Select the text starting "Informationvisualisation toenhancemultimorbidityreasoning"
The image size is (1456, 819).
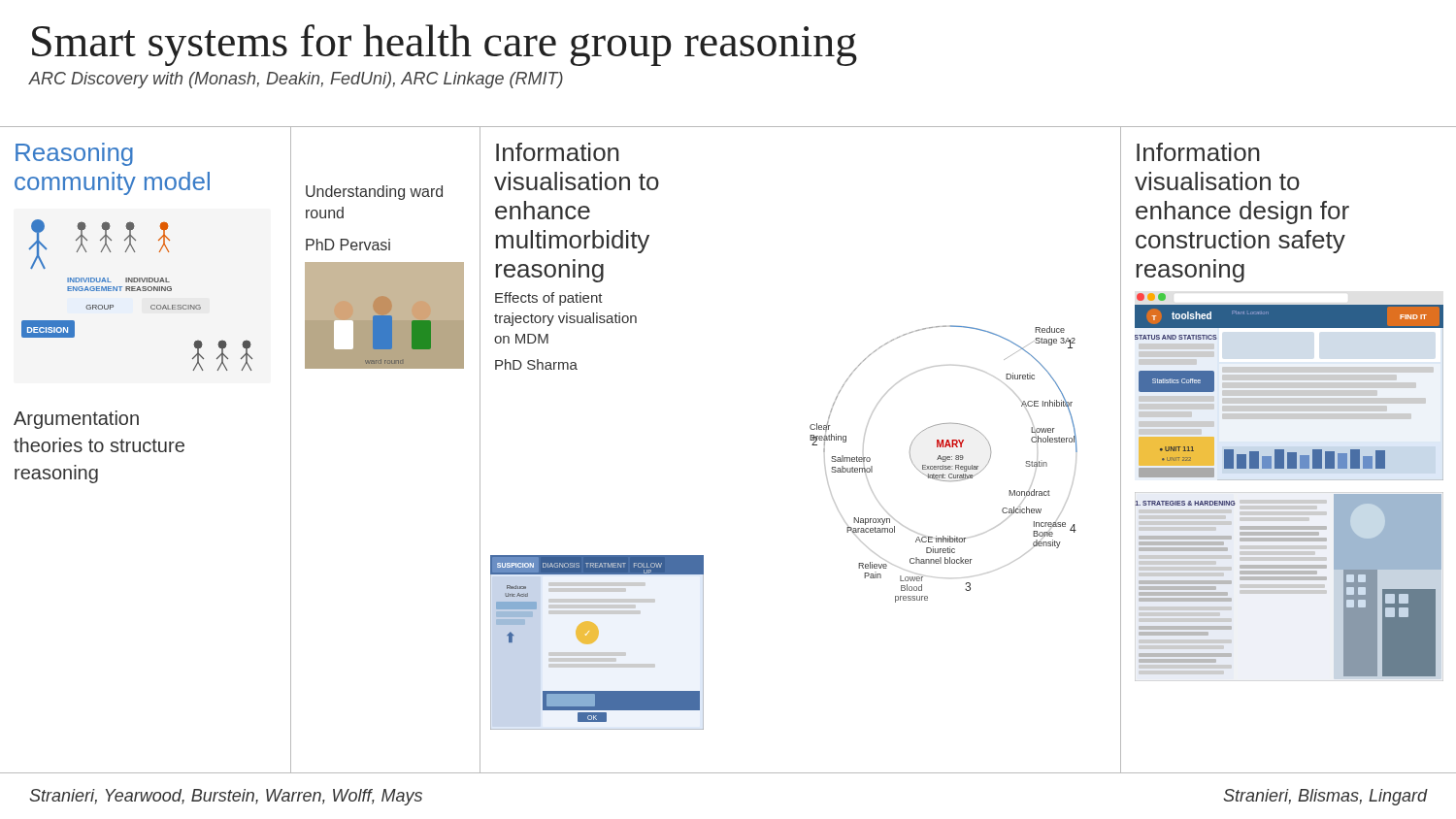pos(558,152)
